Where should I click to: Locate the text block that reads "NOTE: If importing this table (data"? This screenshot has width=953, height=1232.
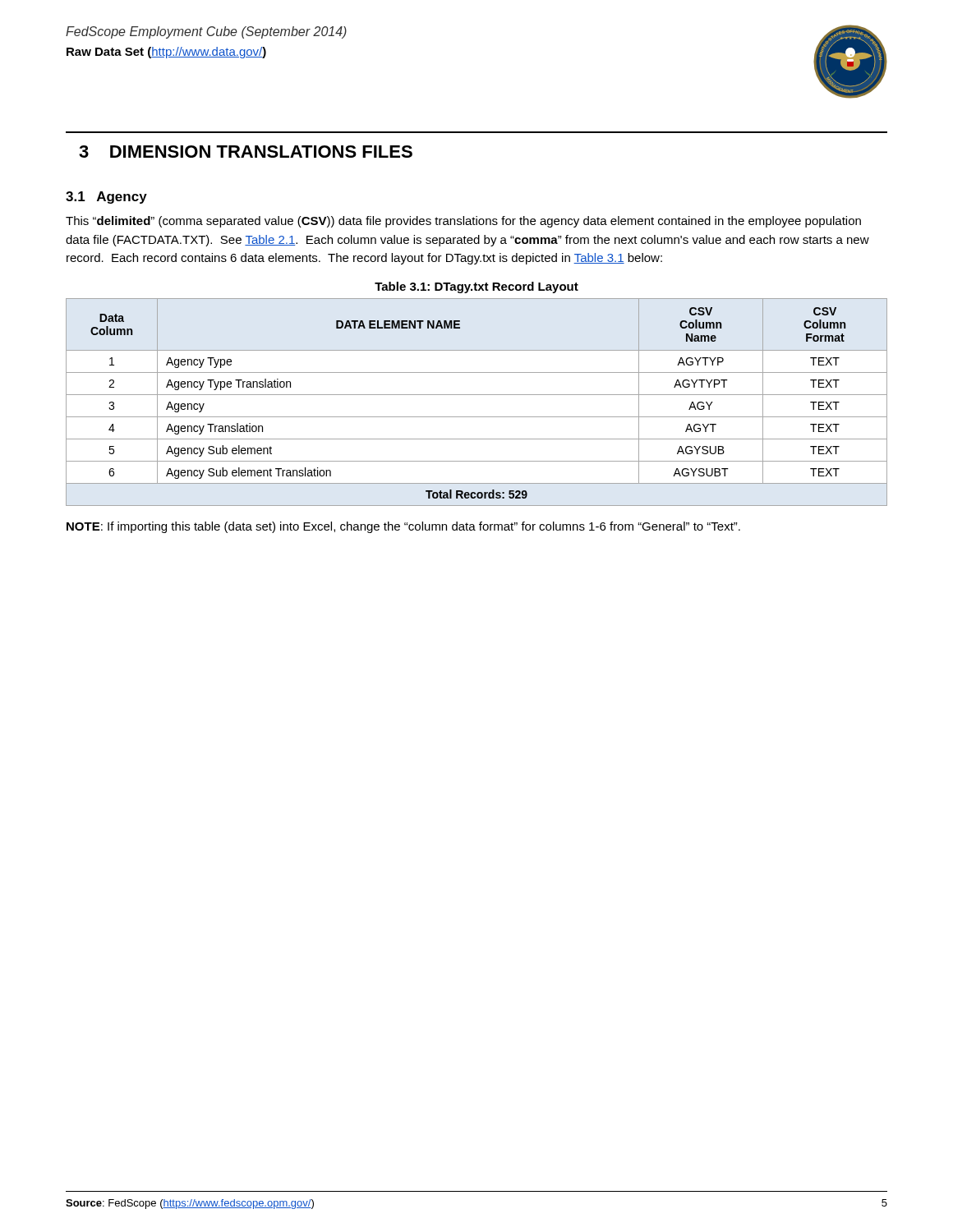(403, 526)
